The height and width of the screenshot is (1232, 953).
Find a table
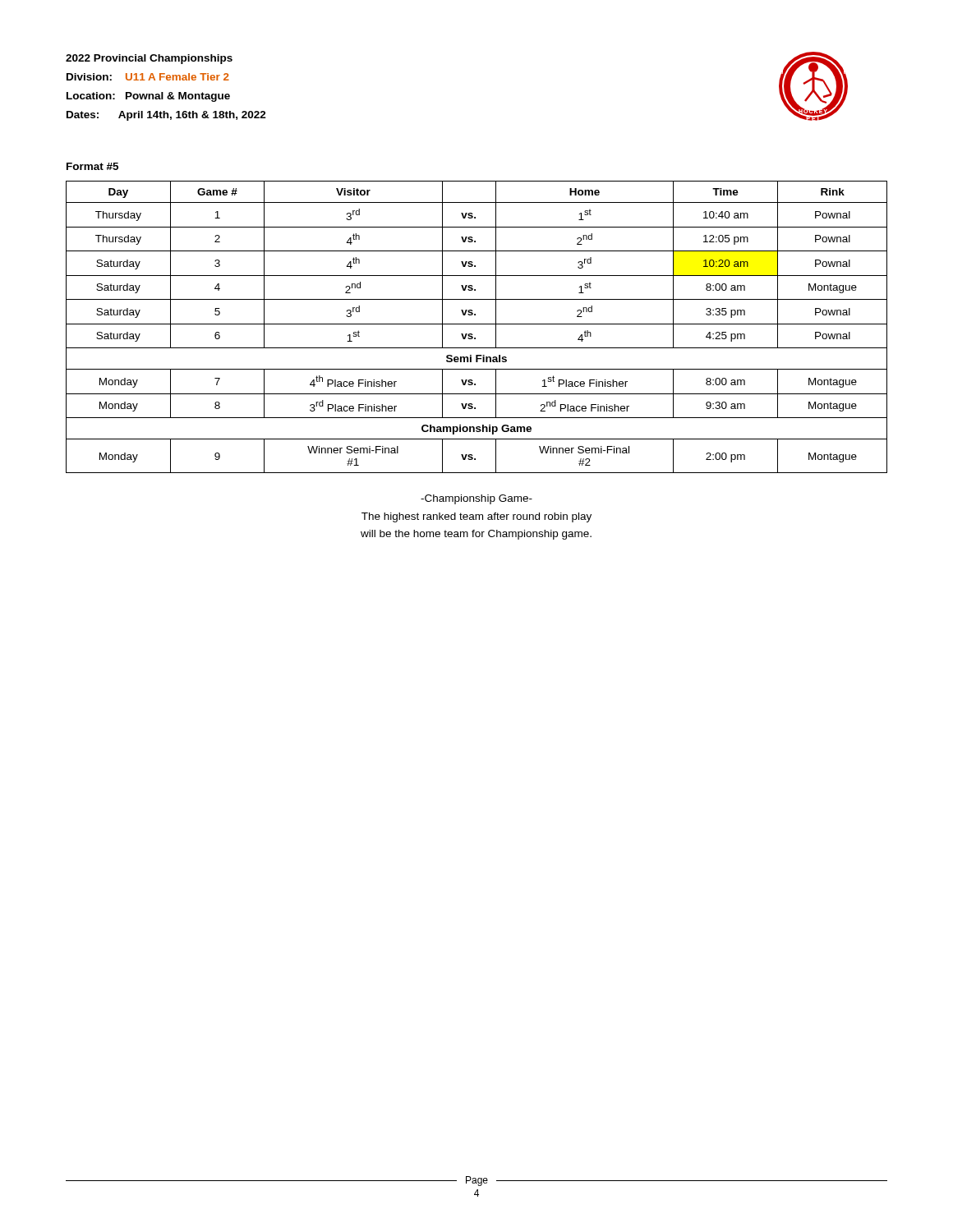click(x=476, y=327)
